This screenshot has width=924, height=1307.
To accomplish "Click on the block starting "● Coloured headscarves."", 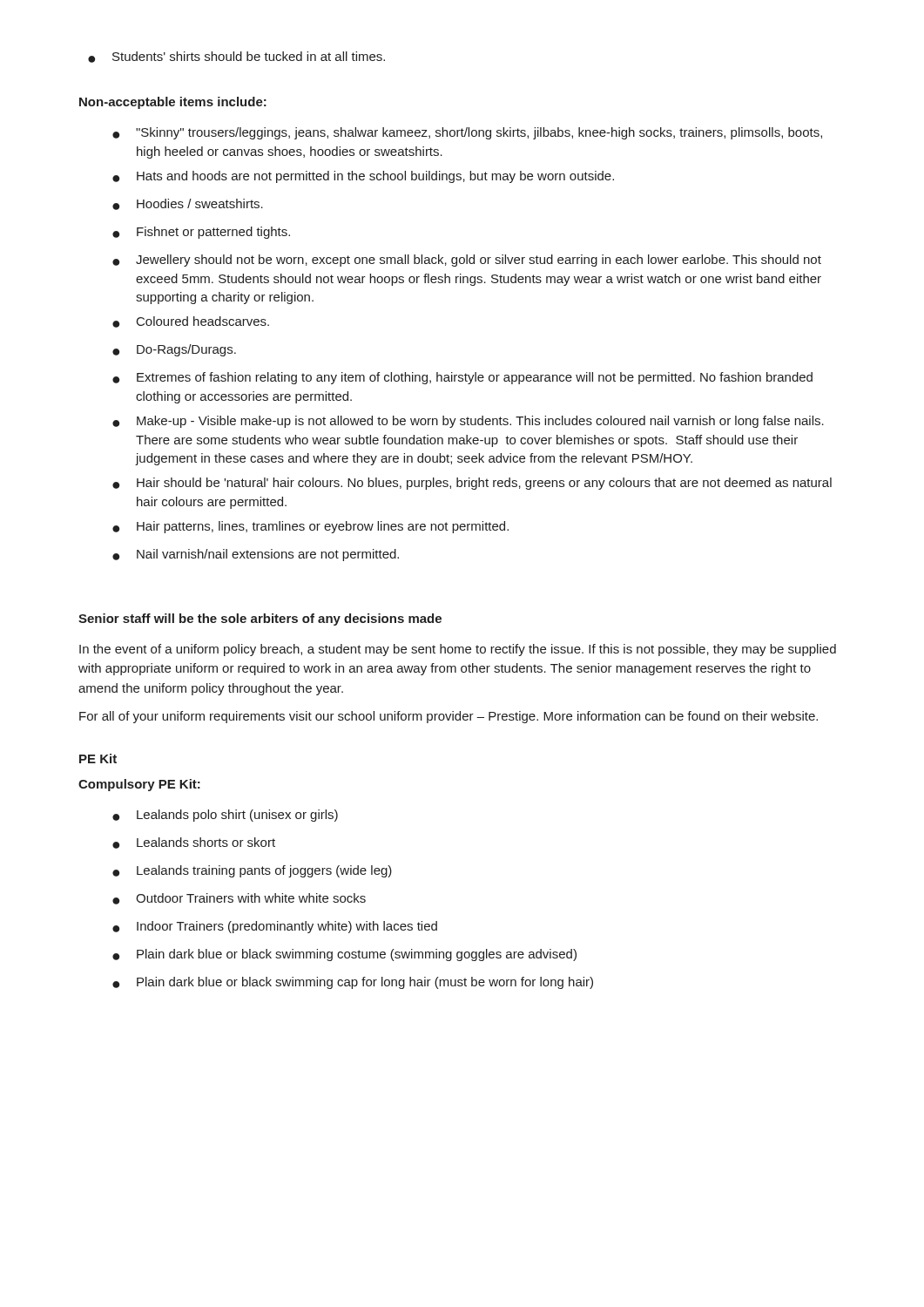I will (x=191, y=322).
